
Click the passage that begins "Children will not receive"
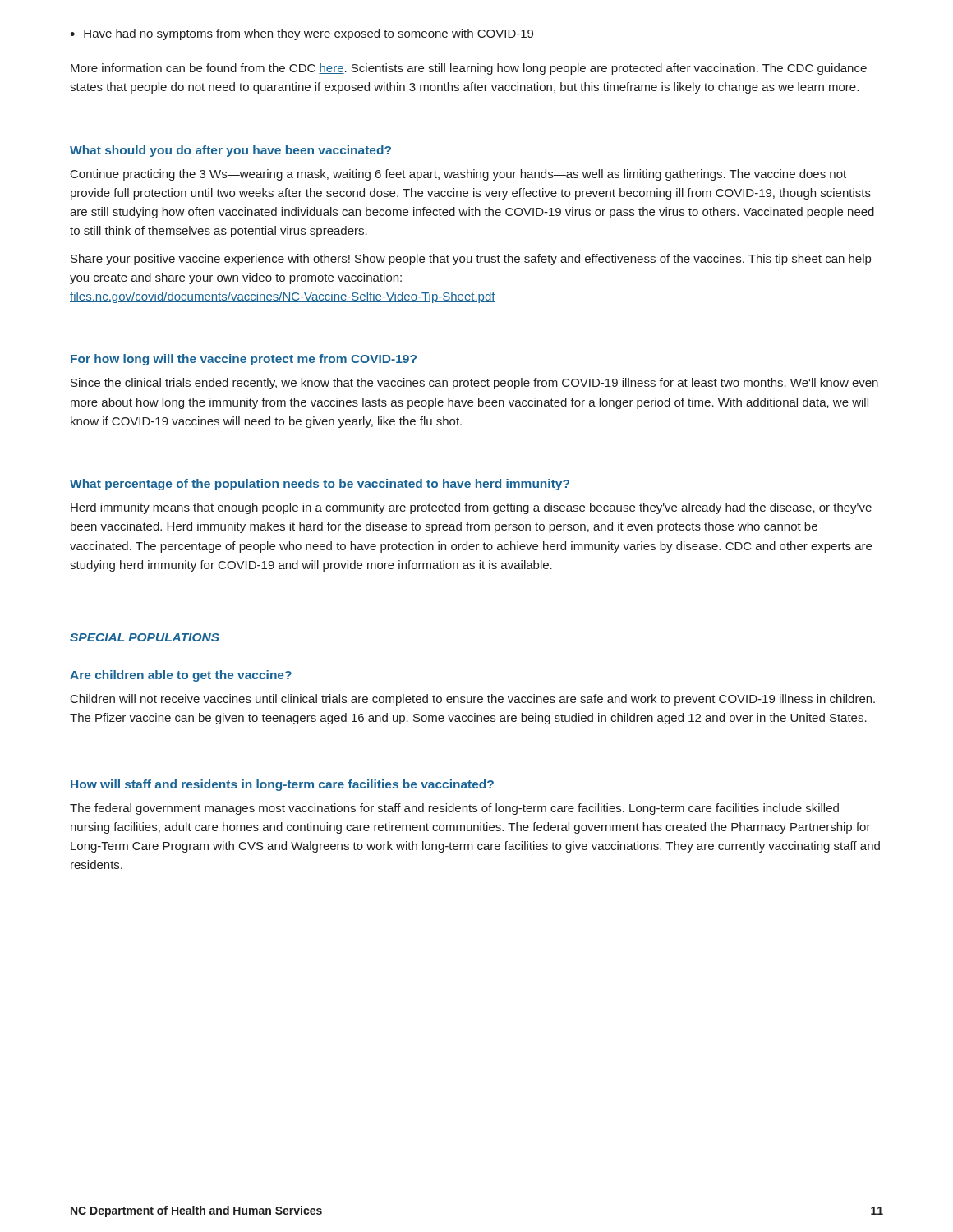pos(473,708)
